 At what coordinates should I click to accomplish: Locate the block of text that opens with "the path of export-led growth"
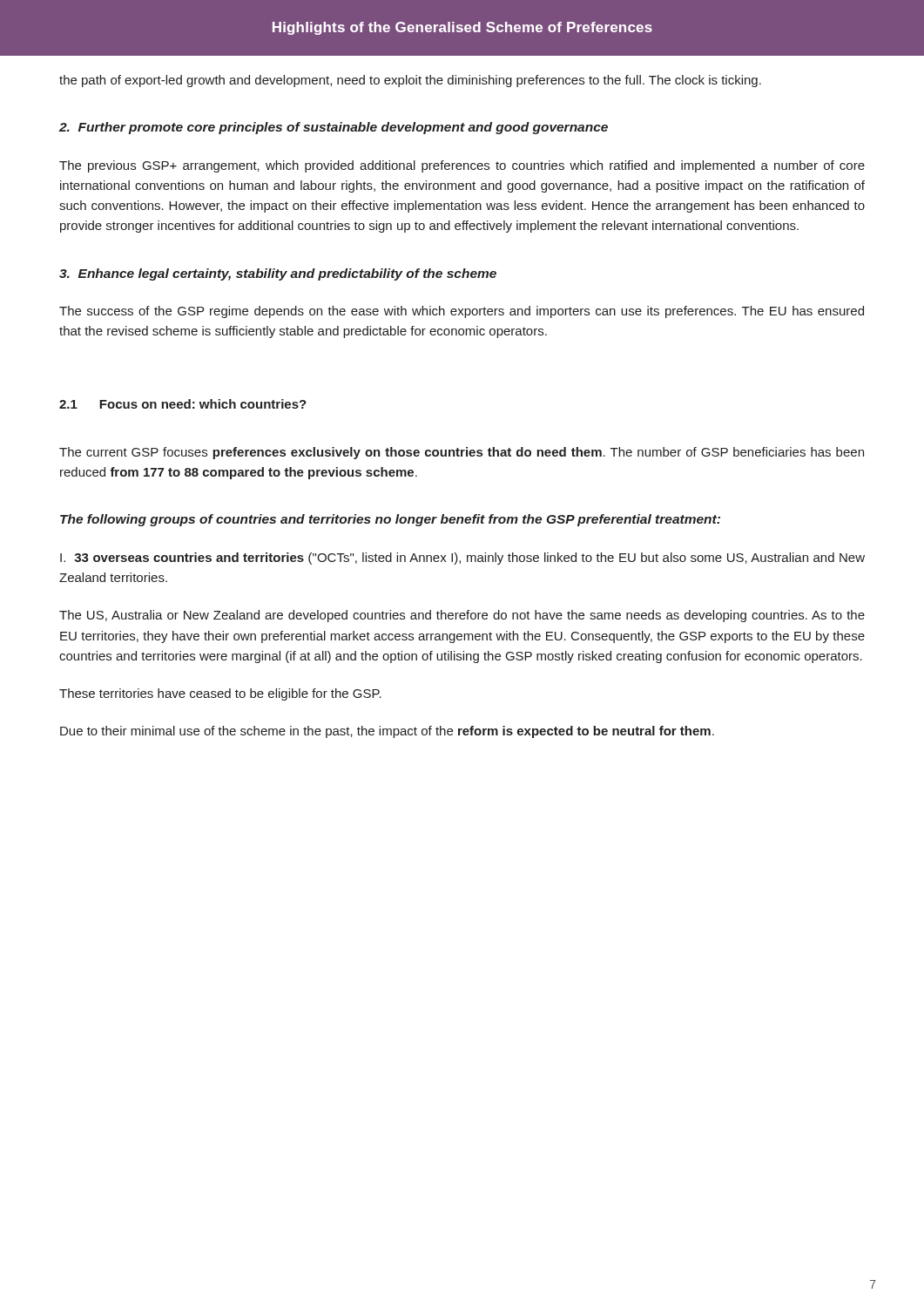coord(462,80)
